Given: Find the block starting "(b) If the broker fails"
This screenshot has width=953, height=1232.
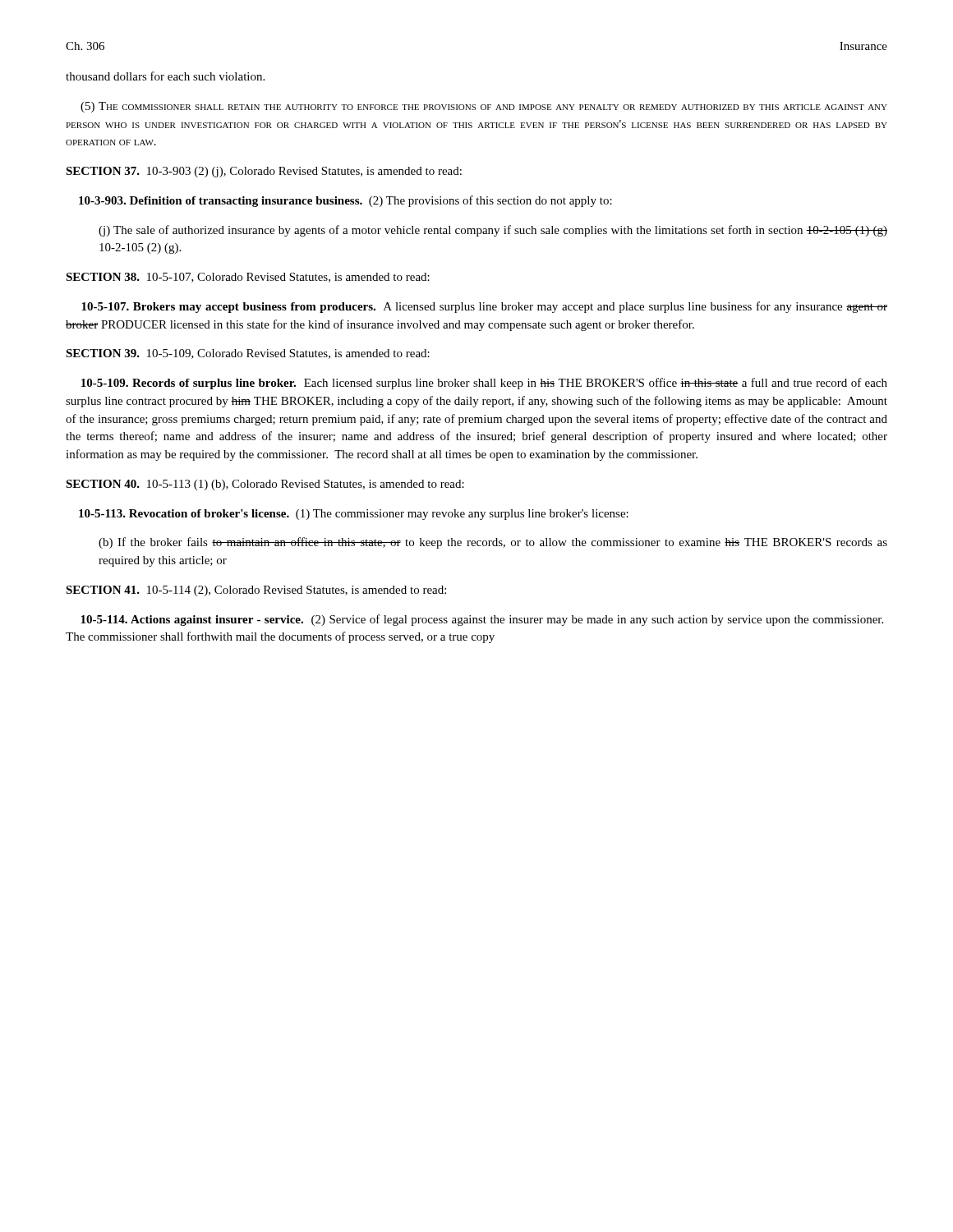Looking at the screenshot, I should [x=493, y=552].
